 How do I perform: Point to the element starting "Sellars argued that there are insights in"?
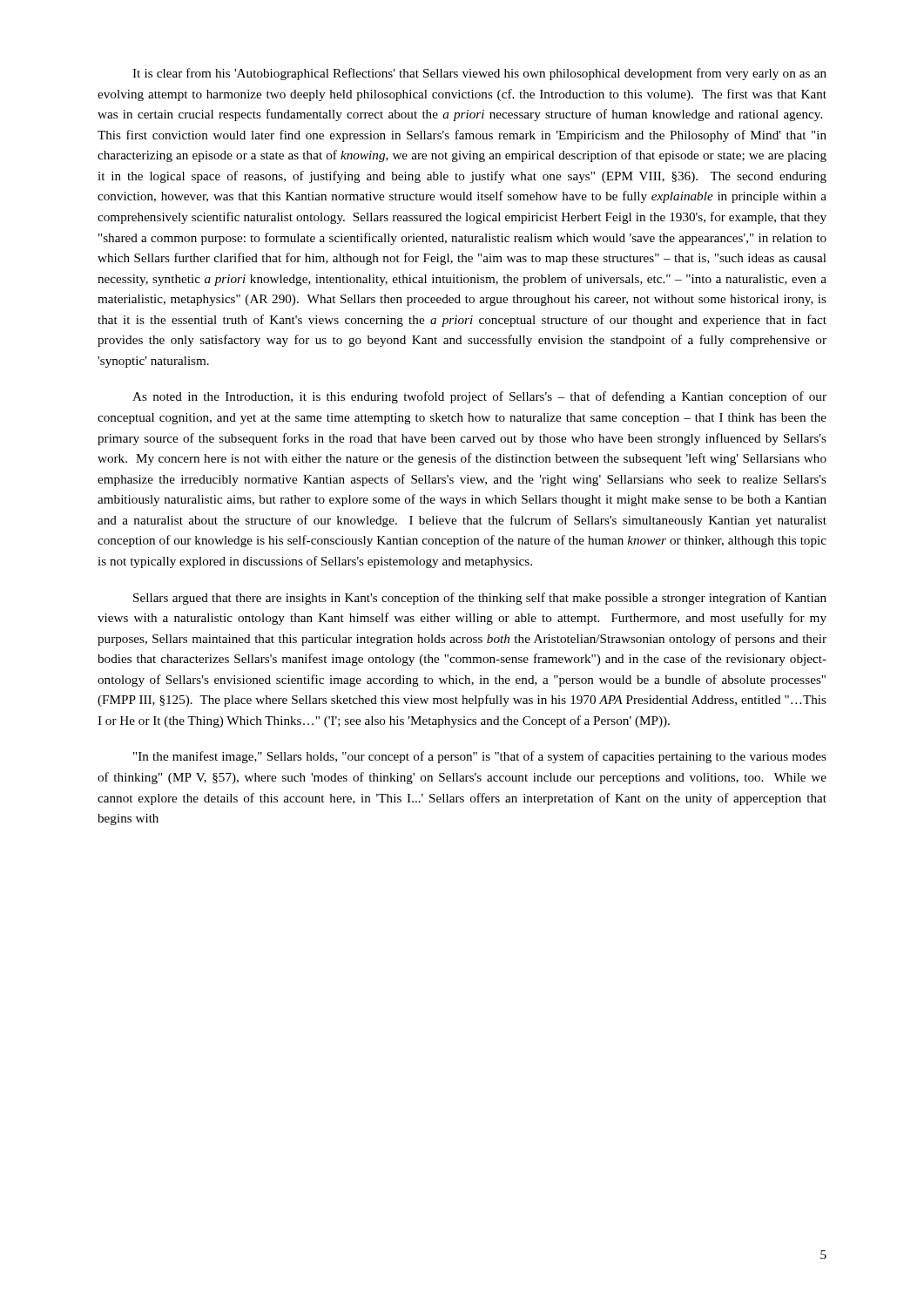click(462, 658)
